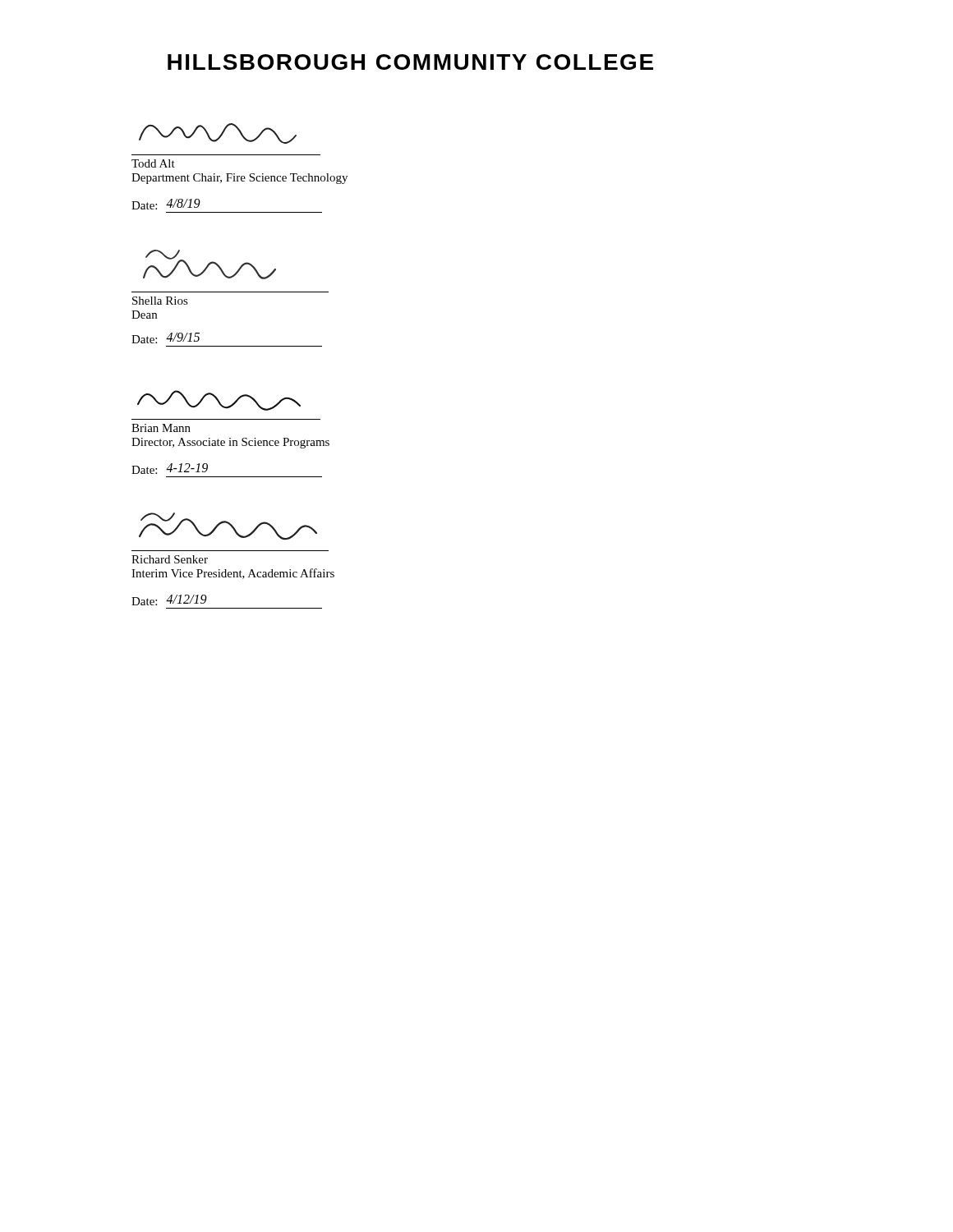Locate the region starting "Date: 4/8/19"
Viewport: 953px width, 1232px height.
227,205
